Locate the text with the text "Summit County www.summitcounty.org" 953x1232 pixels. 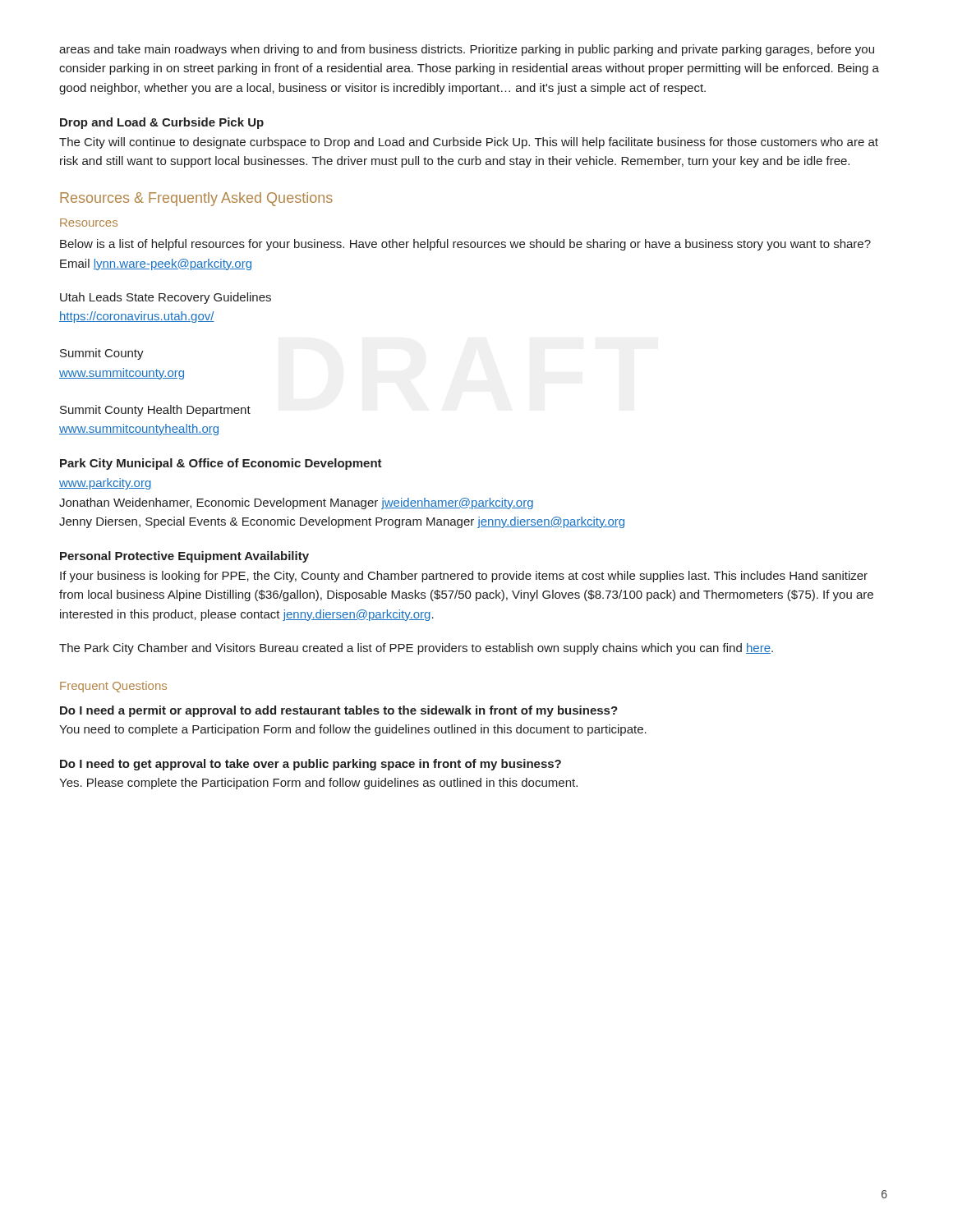pos(122,363)
